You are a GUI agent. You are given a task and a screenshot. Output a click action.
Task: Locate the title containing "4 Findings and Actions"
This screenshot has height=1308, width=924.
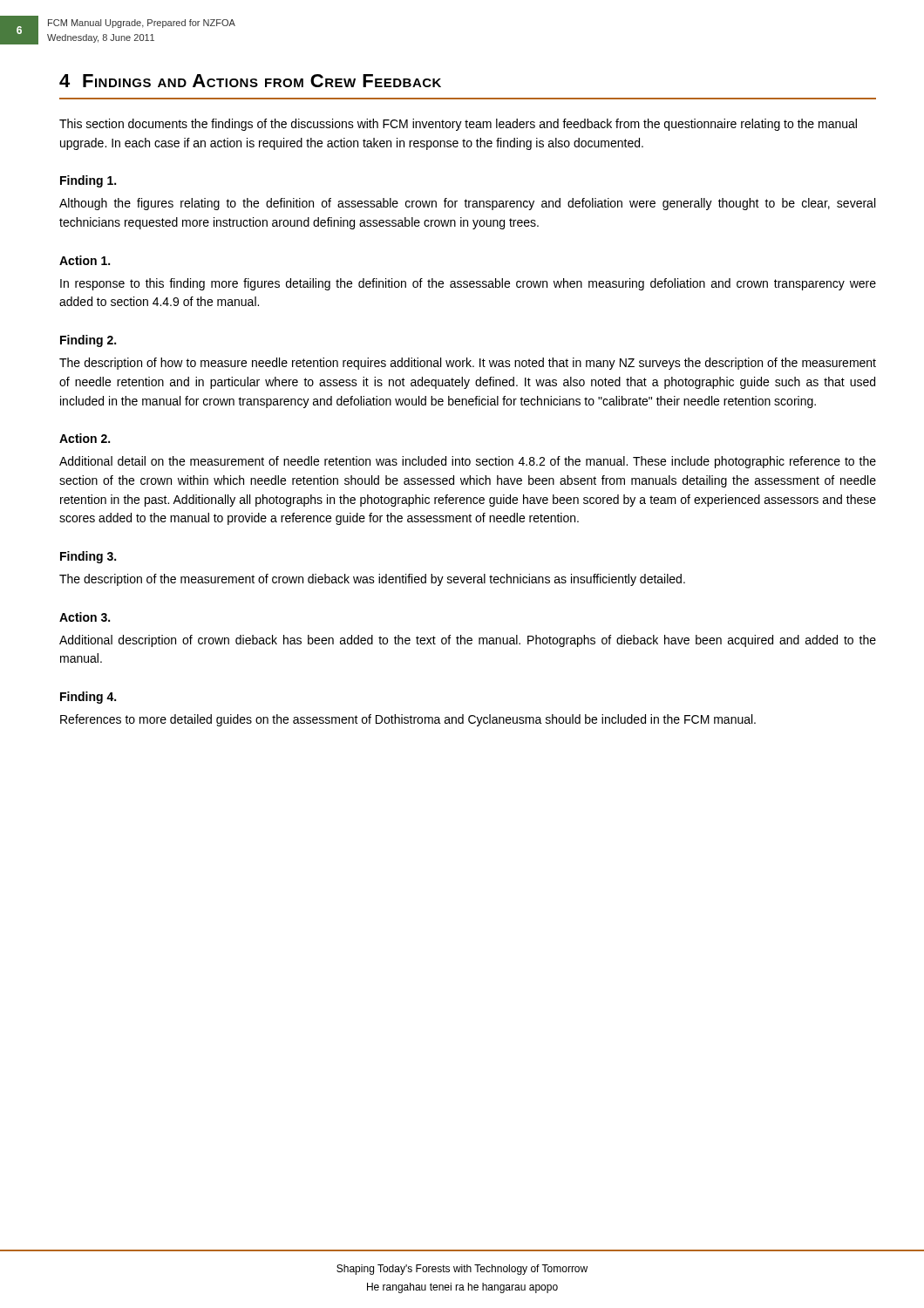point(250,81)
